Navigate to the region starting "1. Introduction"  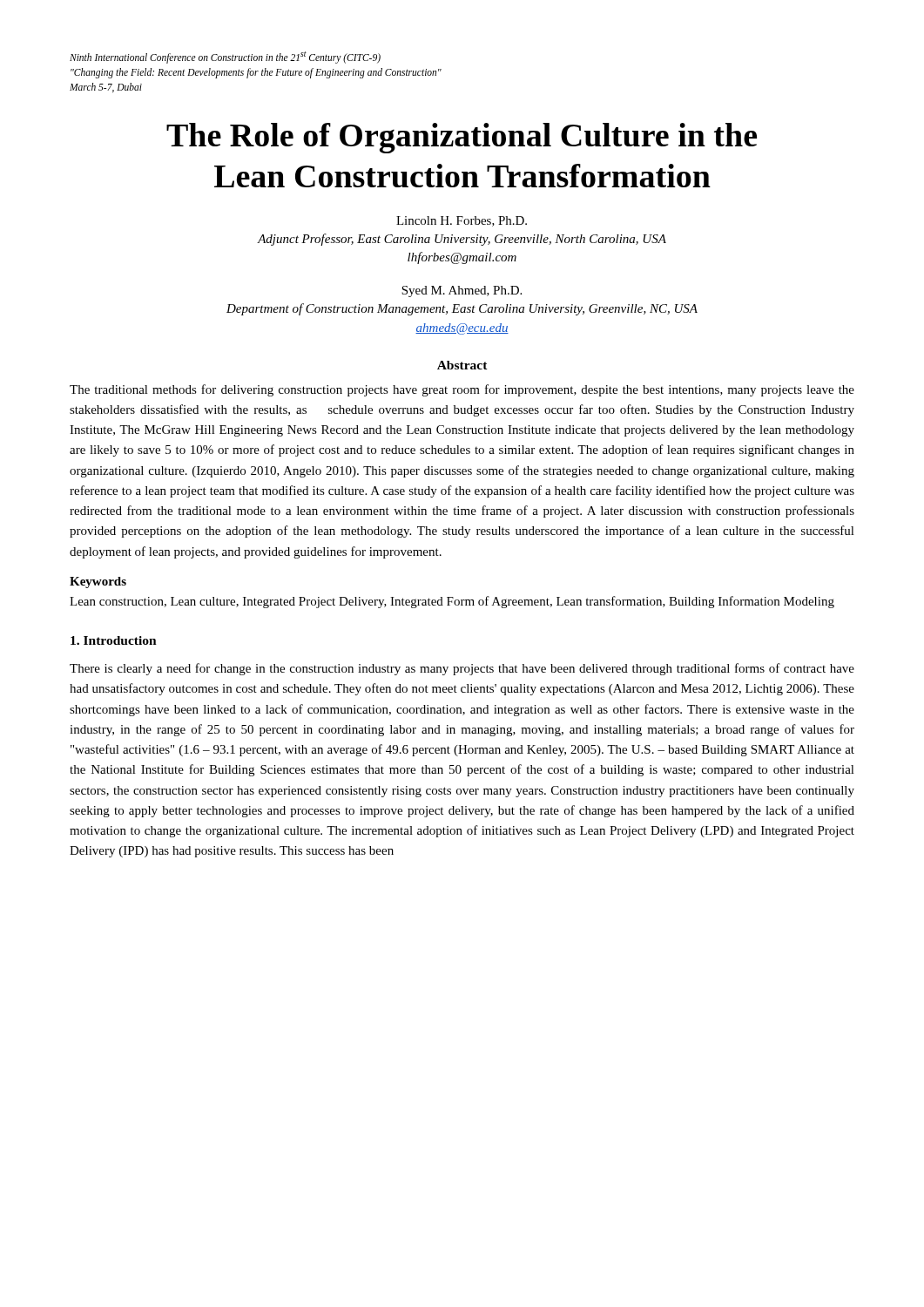(x=113, y=640)
